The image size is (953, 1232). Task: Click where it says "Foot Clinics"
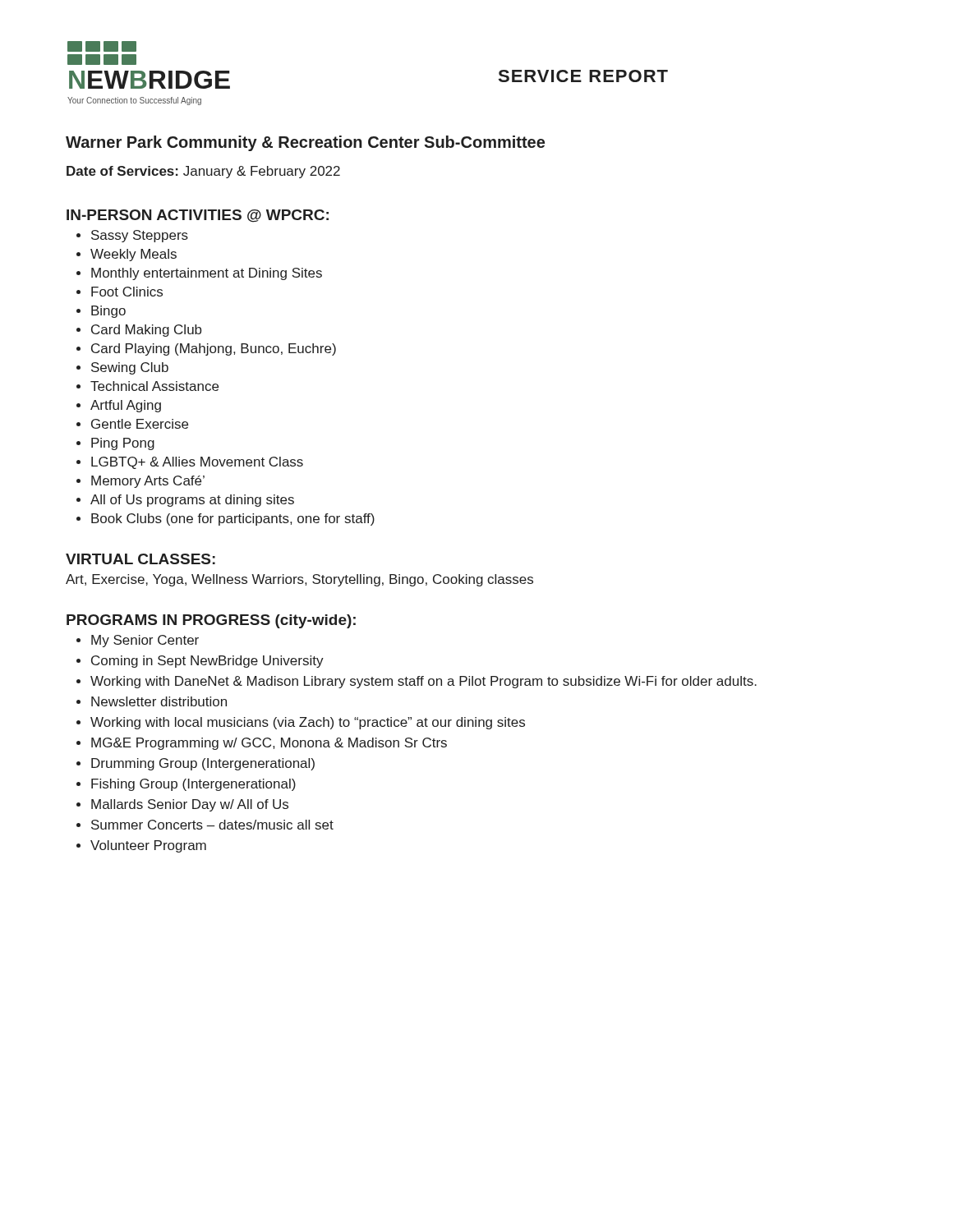coord(127,292)
